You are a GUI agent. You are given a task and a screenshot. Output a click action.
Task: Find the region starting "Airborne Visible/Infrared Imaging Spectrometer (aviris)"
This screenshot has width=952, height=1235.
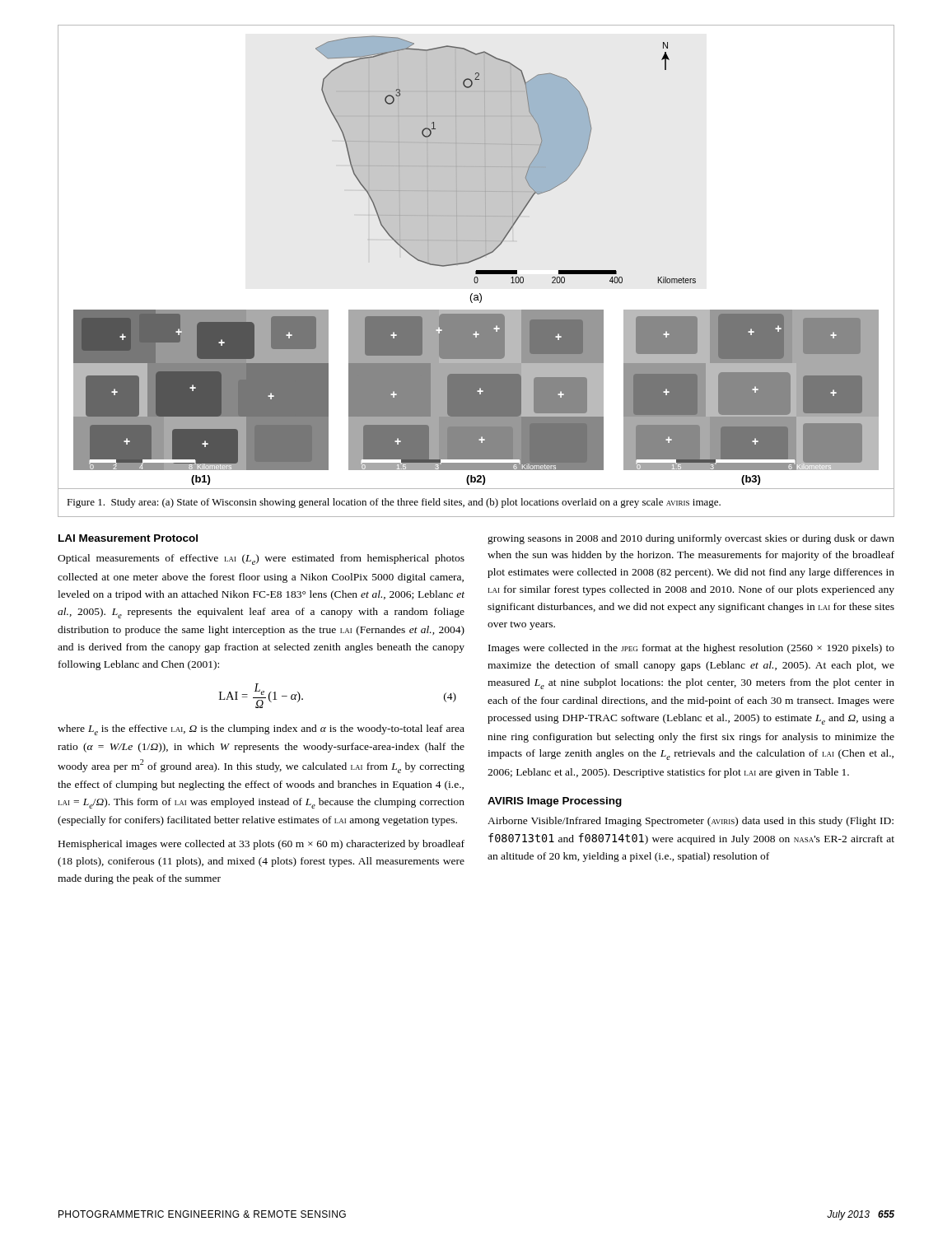tap(691, 838)
